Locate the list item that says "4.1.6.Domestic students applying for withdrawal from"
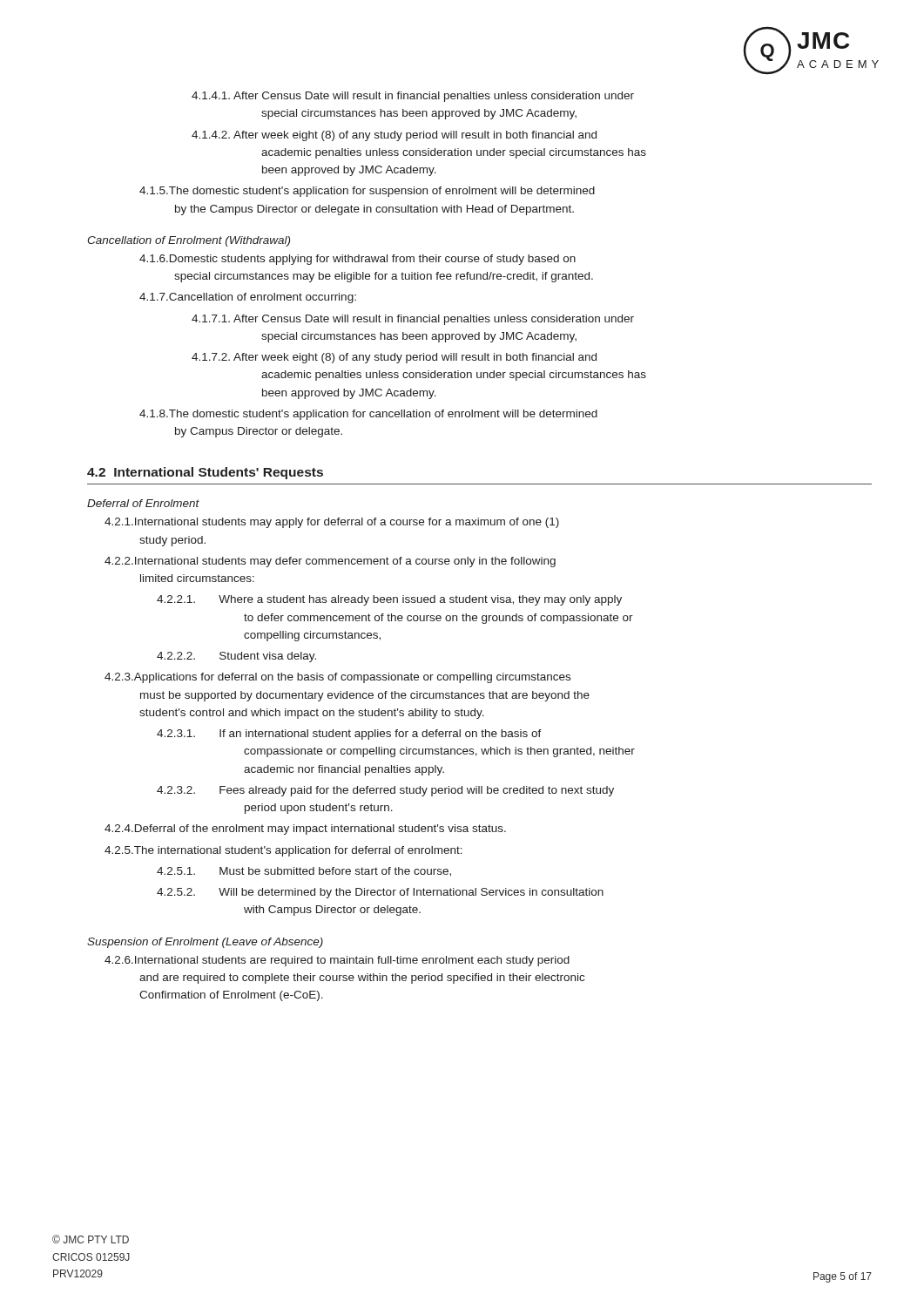This screenshot has height=1307, width=924. click(506, 268)
